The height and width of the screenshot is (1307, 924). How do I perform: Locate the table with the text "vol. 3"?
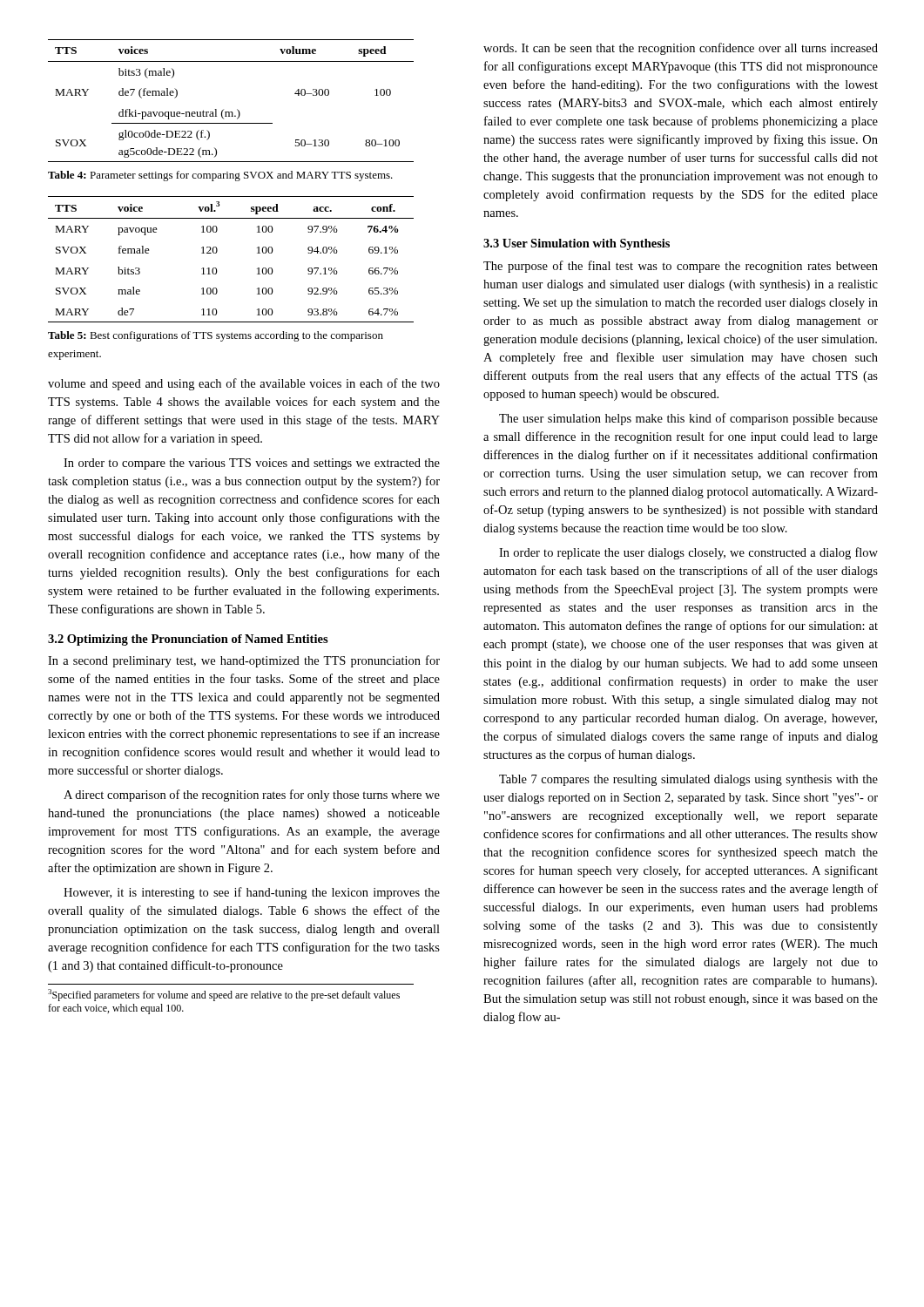[x=244, y=260]
